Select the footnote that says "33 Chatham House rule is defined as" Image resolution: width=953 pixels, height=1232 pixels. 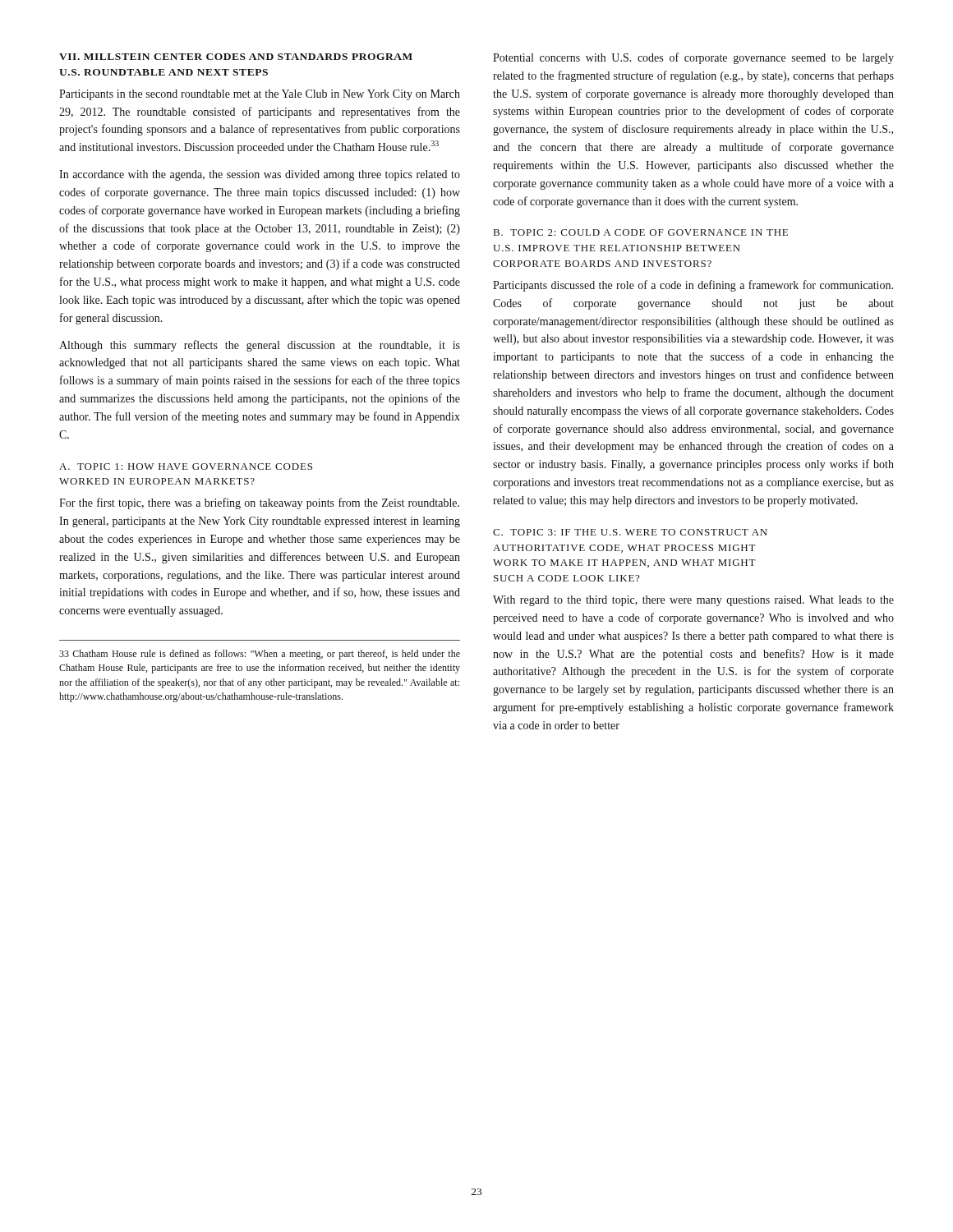coord(260,672)
